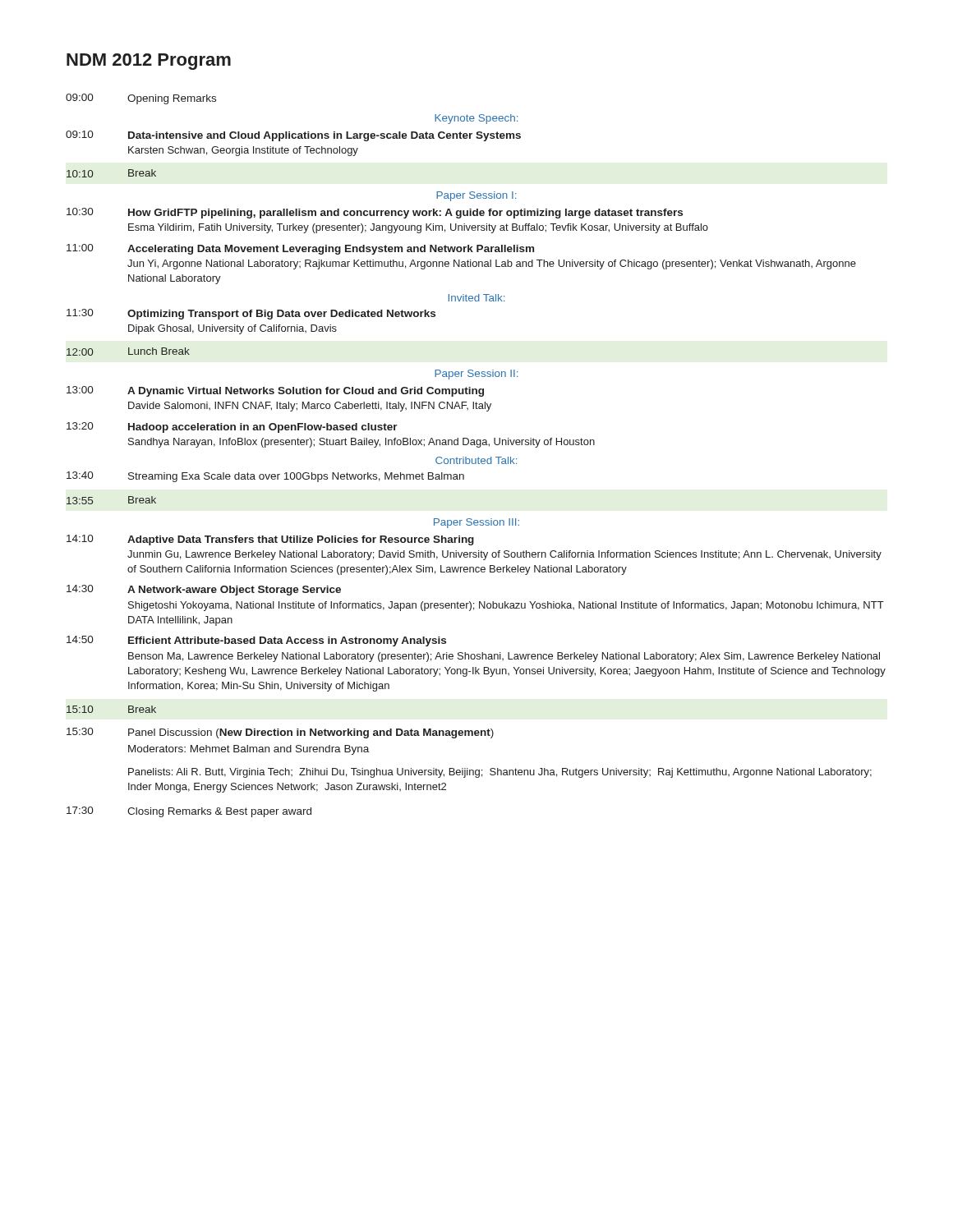Select the list item that says "15:30 Panel Discussion (New Direction in Networking"
This screenshot has width=953, height=1232.
[x=476, y=760]
